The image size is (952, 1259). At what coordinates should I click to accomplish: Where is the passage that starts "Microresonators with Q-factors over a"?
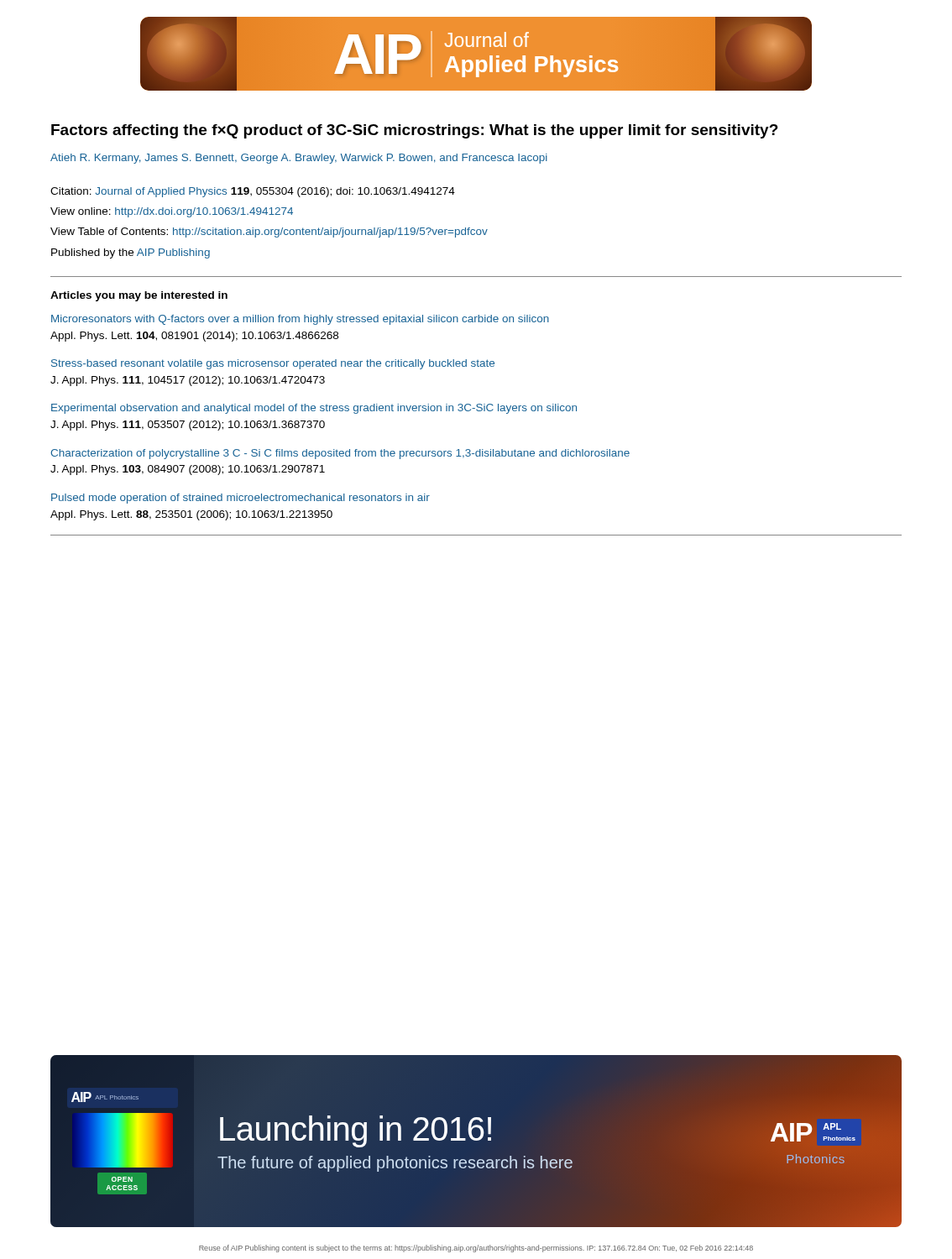coord(476,327)
